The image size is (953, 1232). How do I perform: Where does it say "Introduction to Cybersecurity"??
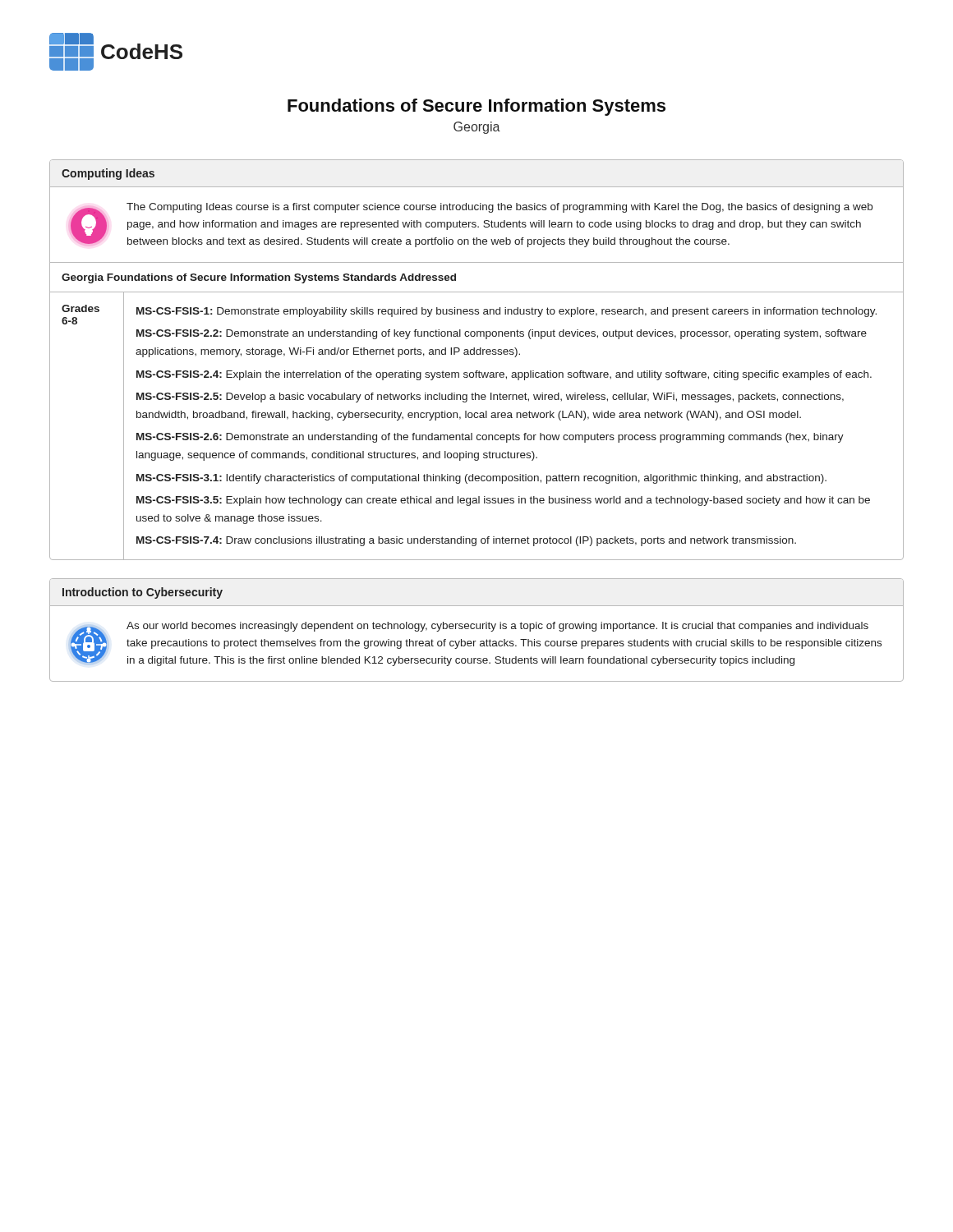pyautogui.click(x=142, y=592)
